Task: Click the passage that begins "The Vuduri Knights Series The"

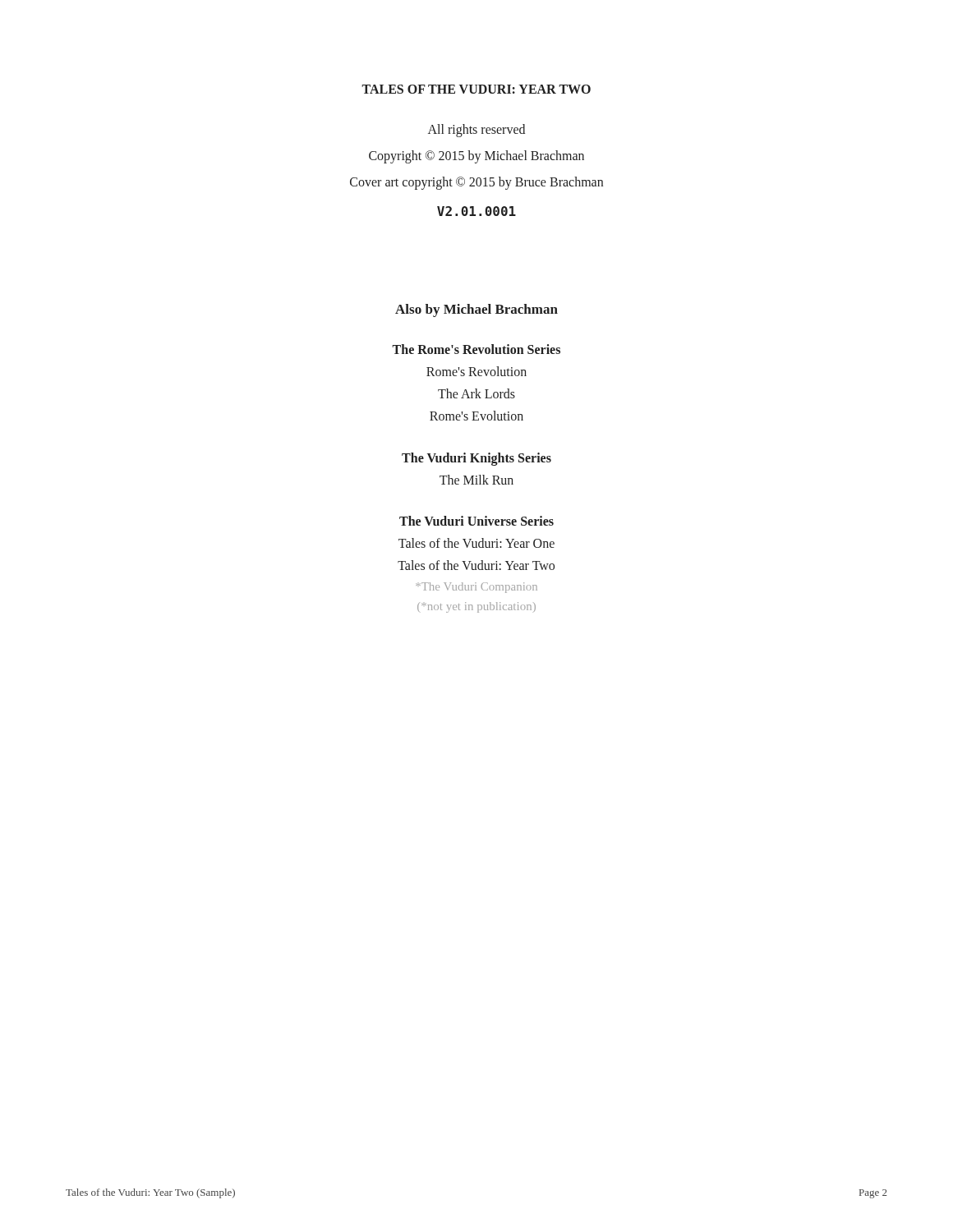Action: (476, 471)
